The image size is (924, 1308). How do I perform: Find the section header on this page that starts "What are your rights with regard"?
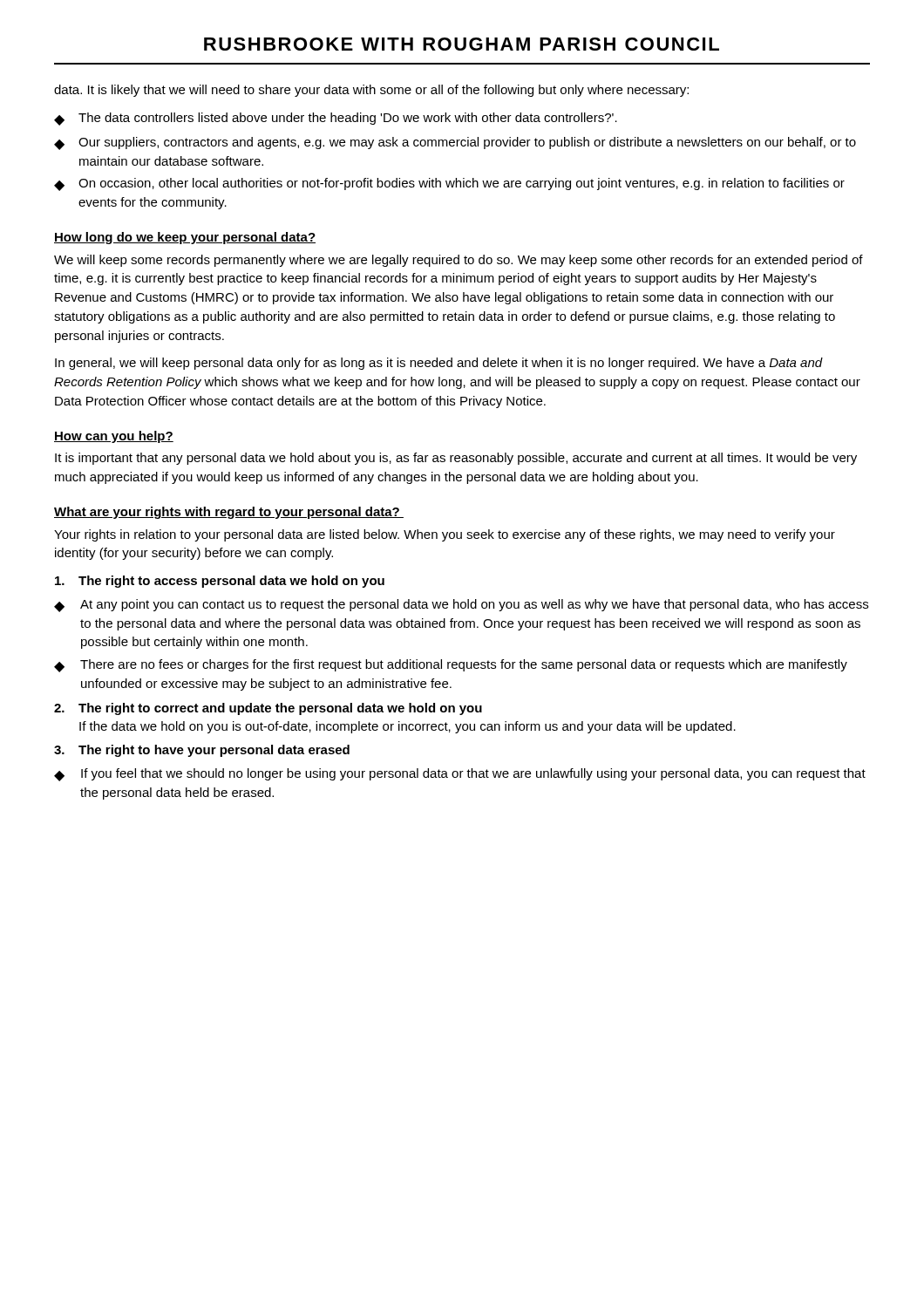[x=229, y=511]
